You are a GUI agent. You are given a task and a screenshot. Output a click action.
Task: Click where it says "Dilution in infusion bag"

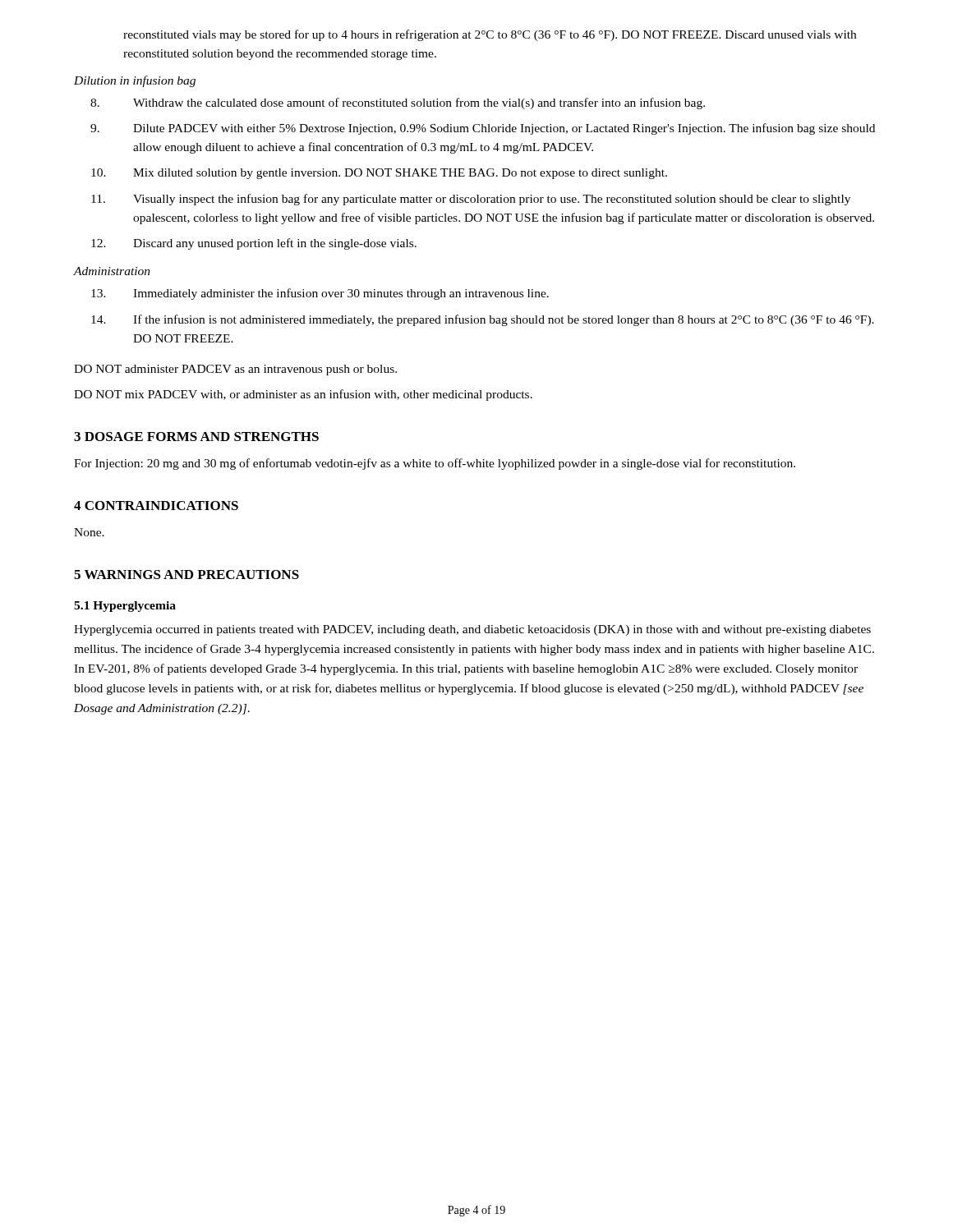[135, 80]
